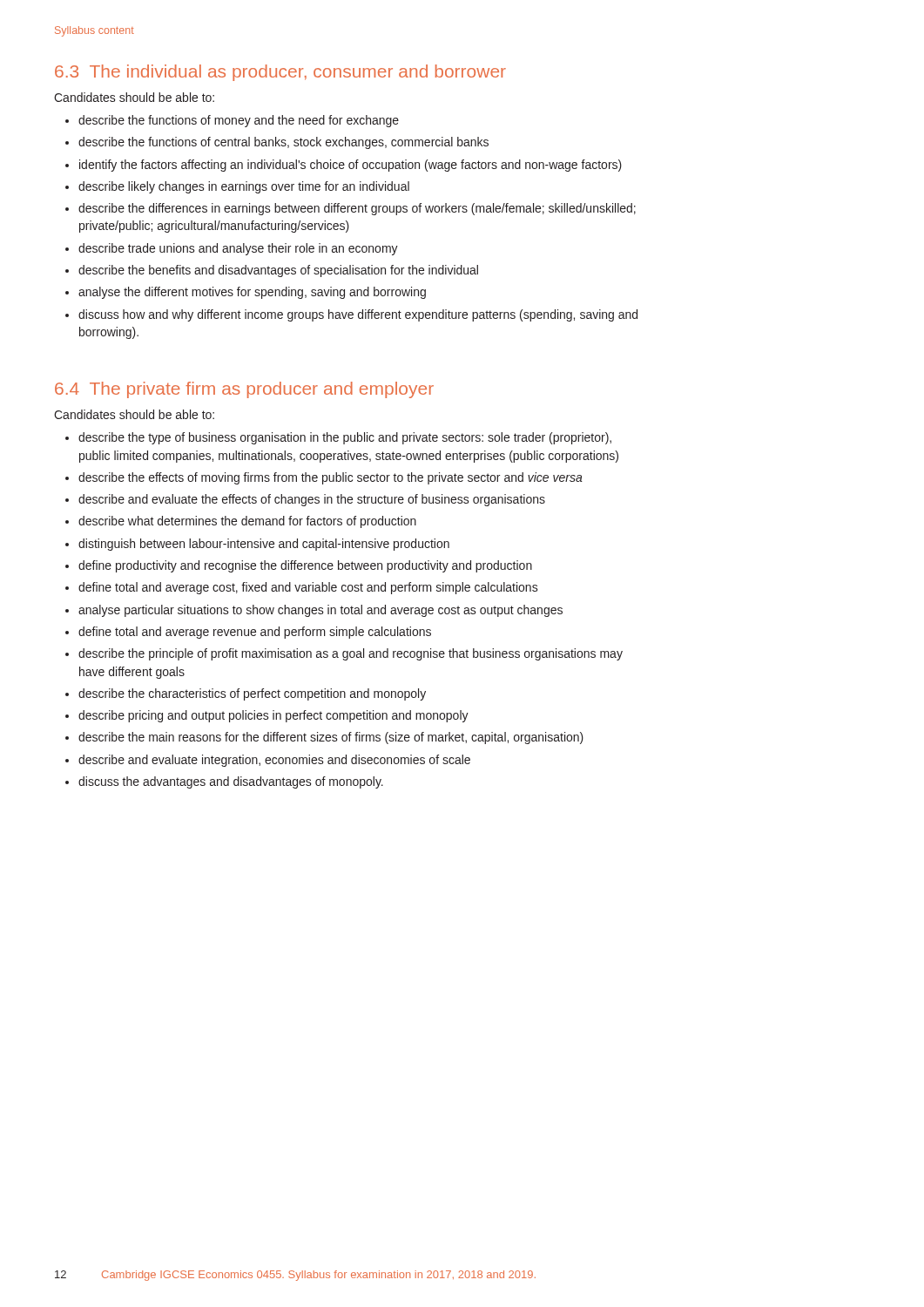The image size is (924, 1307).
Task: Where is the passage that starts "describe what determines"?
Action: coord(247,521)
